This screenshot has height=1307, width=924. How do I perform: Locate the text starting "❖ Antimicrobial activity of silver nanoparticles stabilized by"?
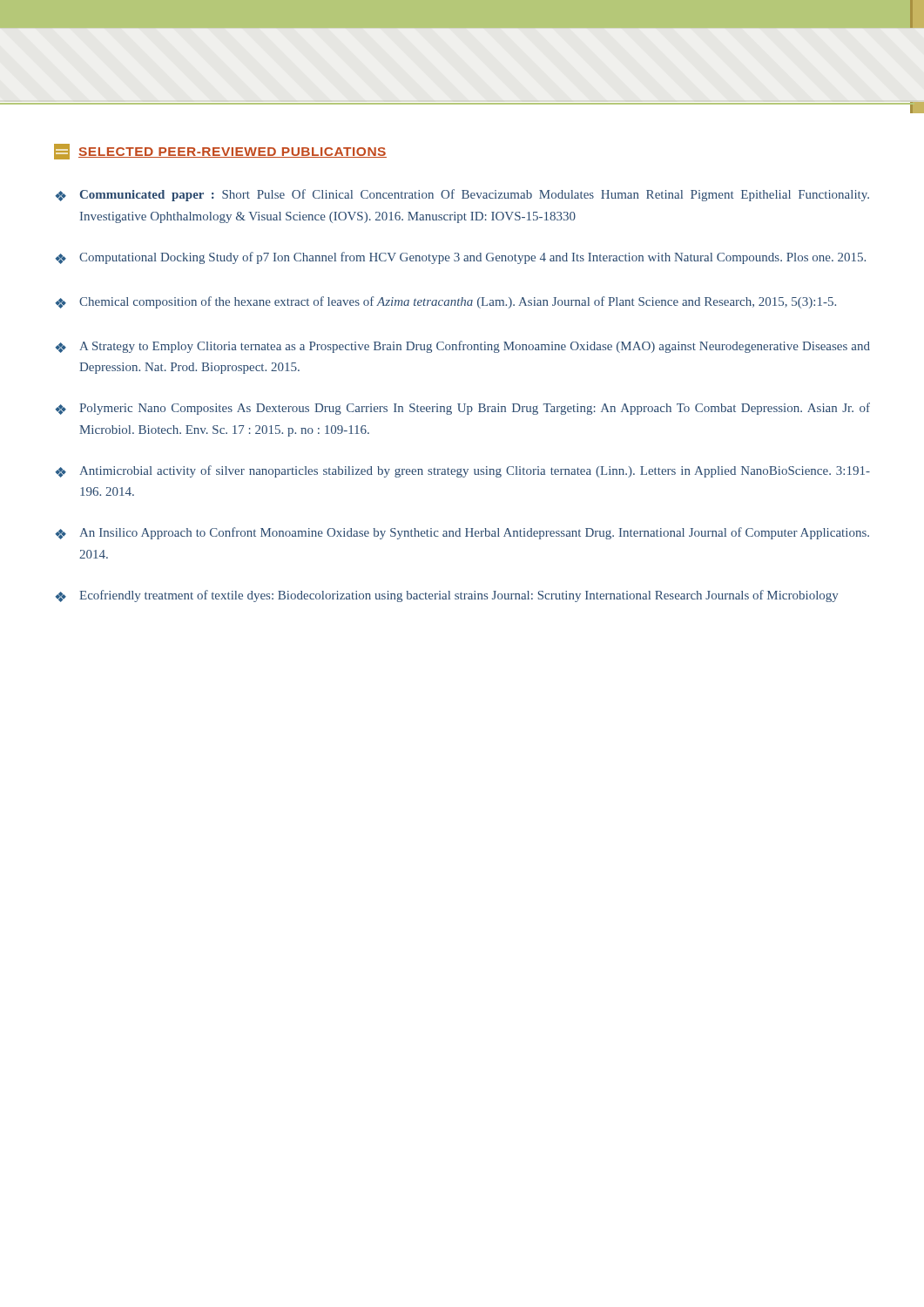pyautogui.click(x=462, y=481)
